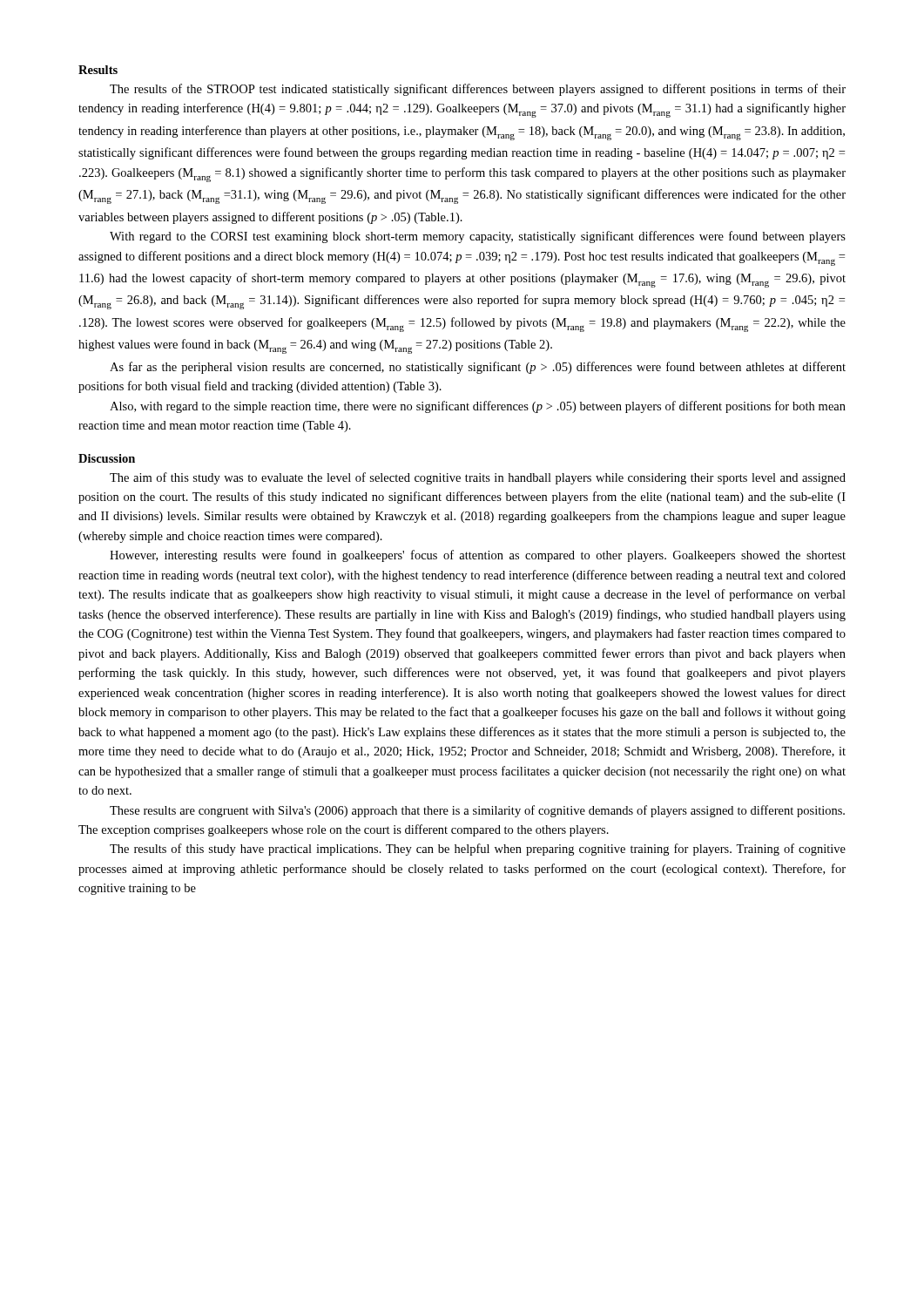The height and width of the screenshot is (1307, 924).
Task: Locate the text block that says "Also, with regard to the simple reaction time,"
Action: [462, 416]
